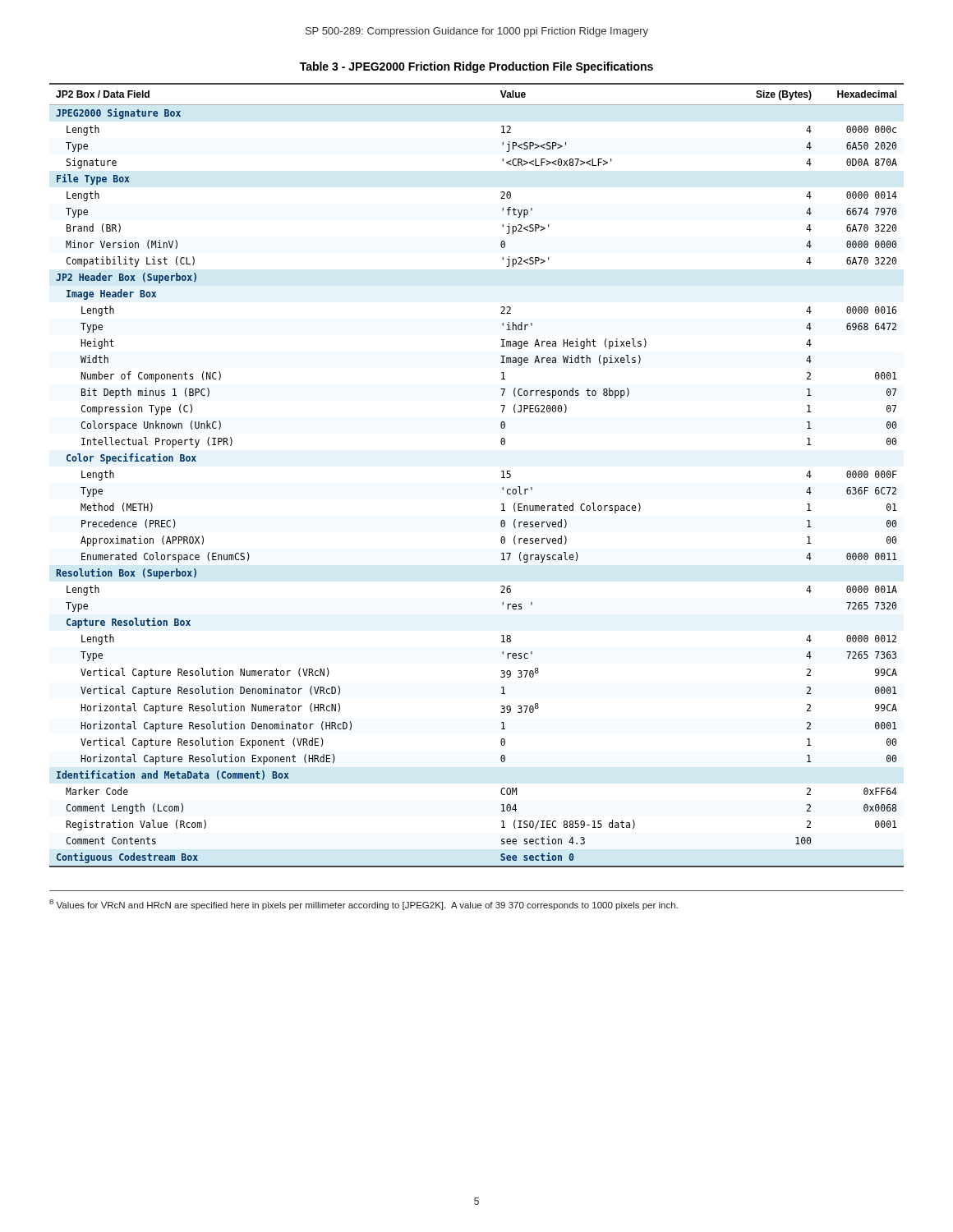This screenshot has width=953, height=1232.
Task: Find a table
Action: [476, 475]
